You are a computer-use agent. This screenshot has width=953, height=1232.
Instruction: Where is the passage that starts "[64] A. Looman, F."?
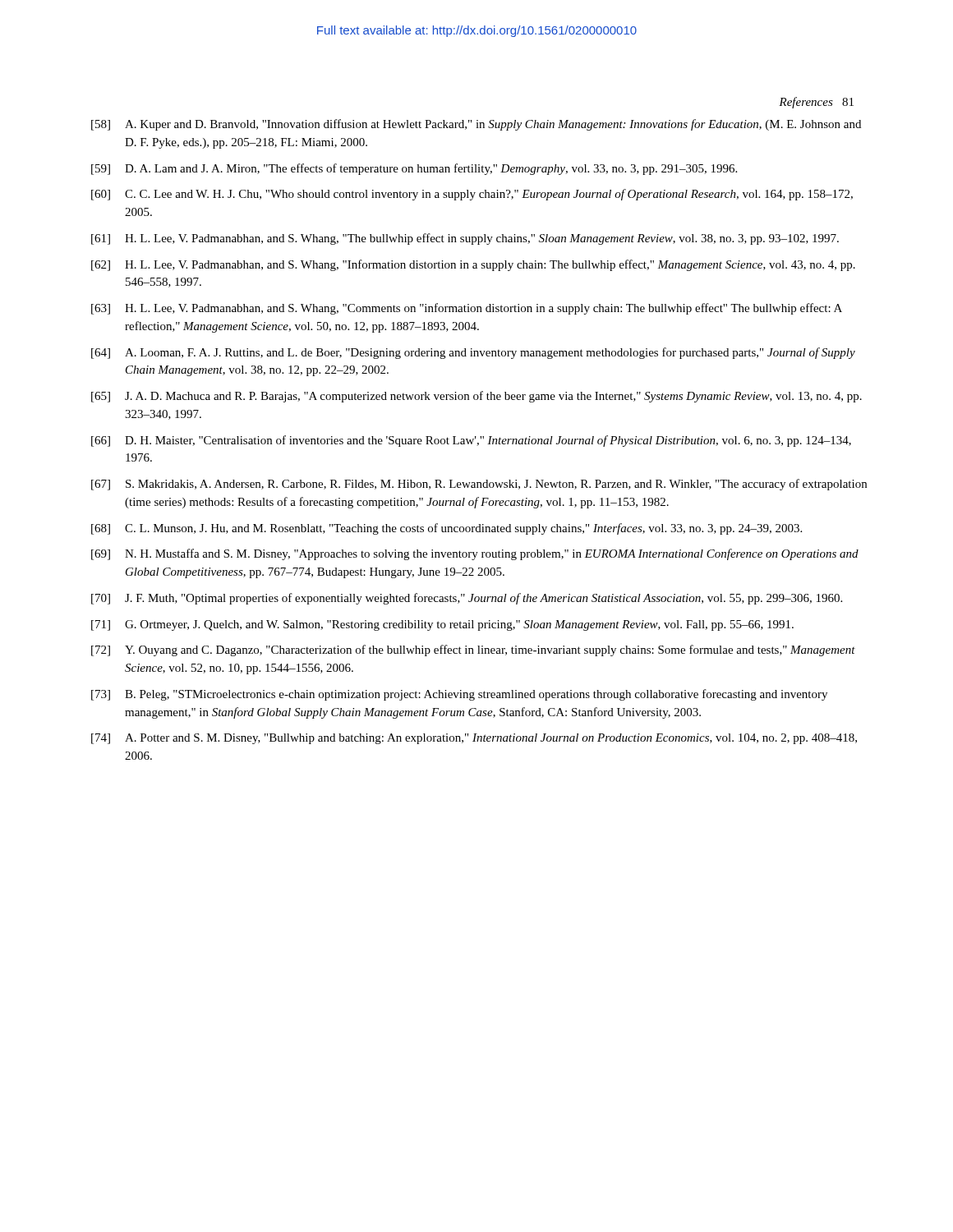tap(481, 362)
